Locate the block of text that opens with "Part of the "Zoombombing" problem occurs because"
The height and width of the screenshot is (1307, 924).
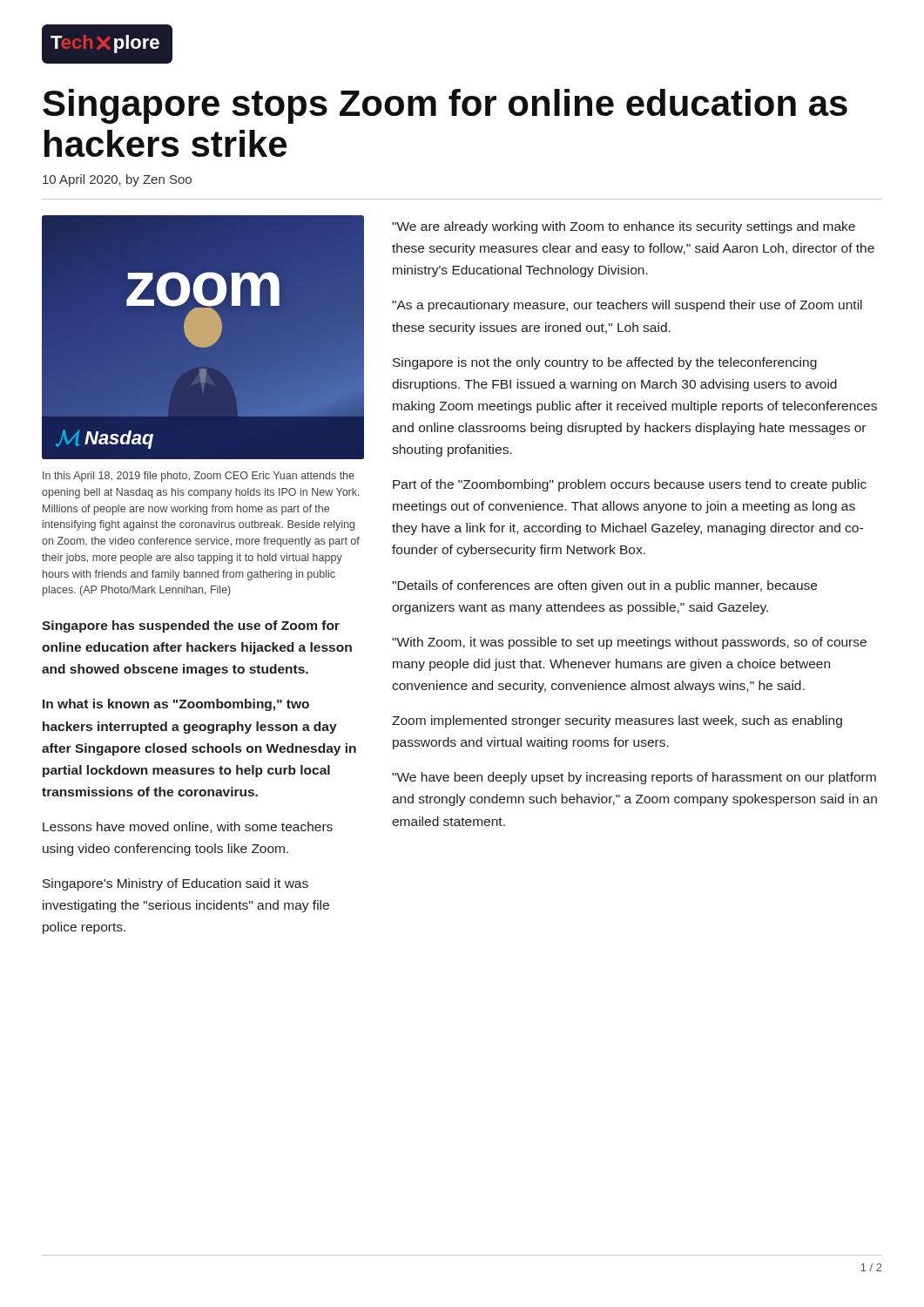(x=629, y=517)
